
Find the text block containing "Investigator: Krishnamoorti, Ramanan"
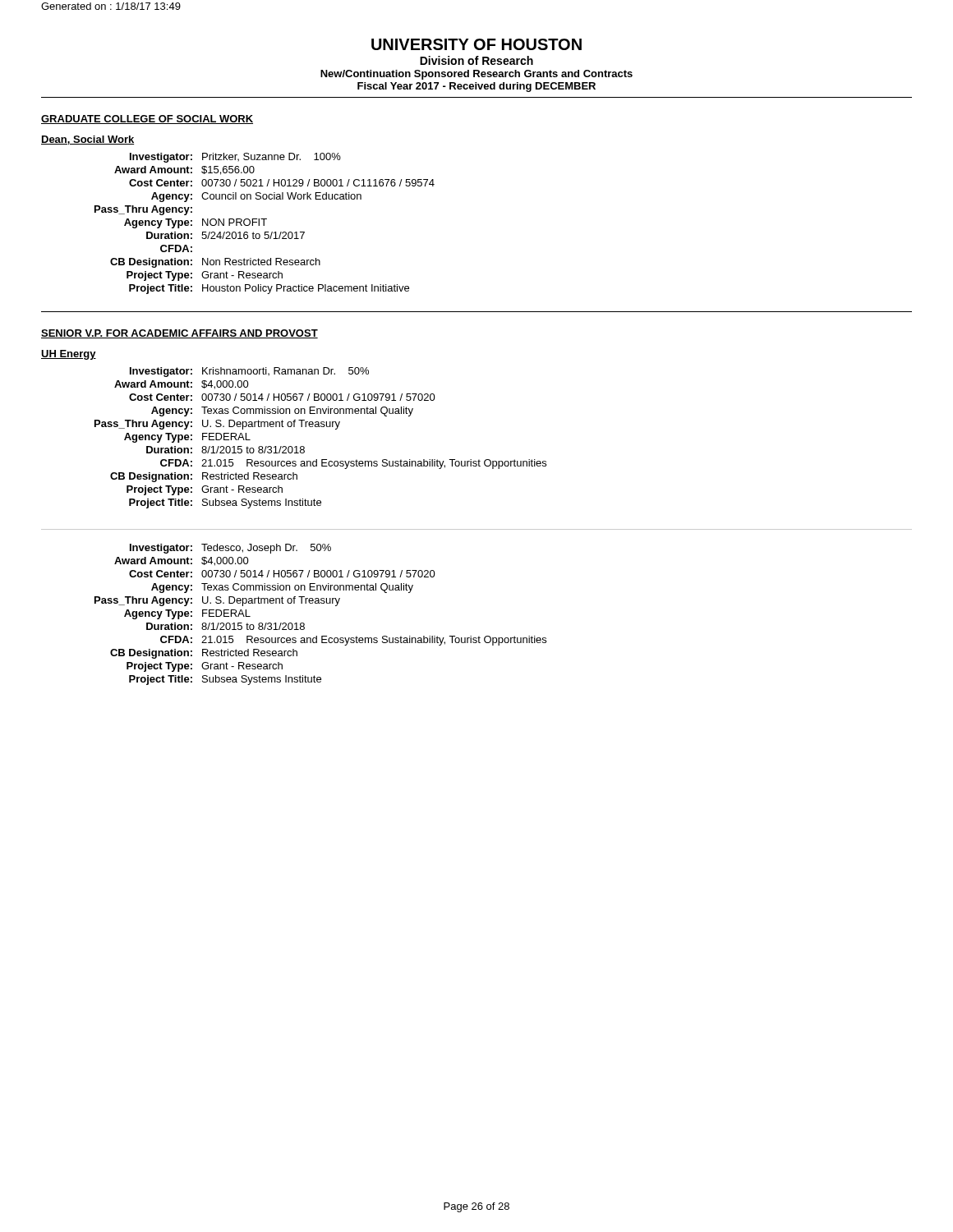[249, 372]
